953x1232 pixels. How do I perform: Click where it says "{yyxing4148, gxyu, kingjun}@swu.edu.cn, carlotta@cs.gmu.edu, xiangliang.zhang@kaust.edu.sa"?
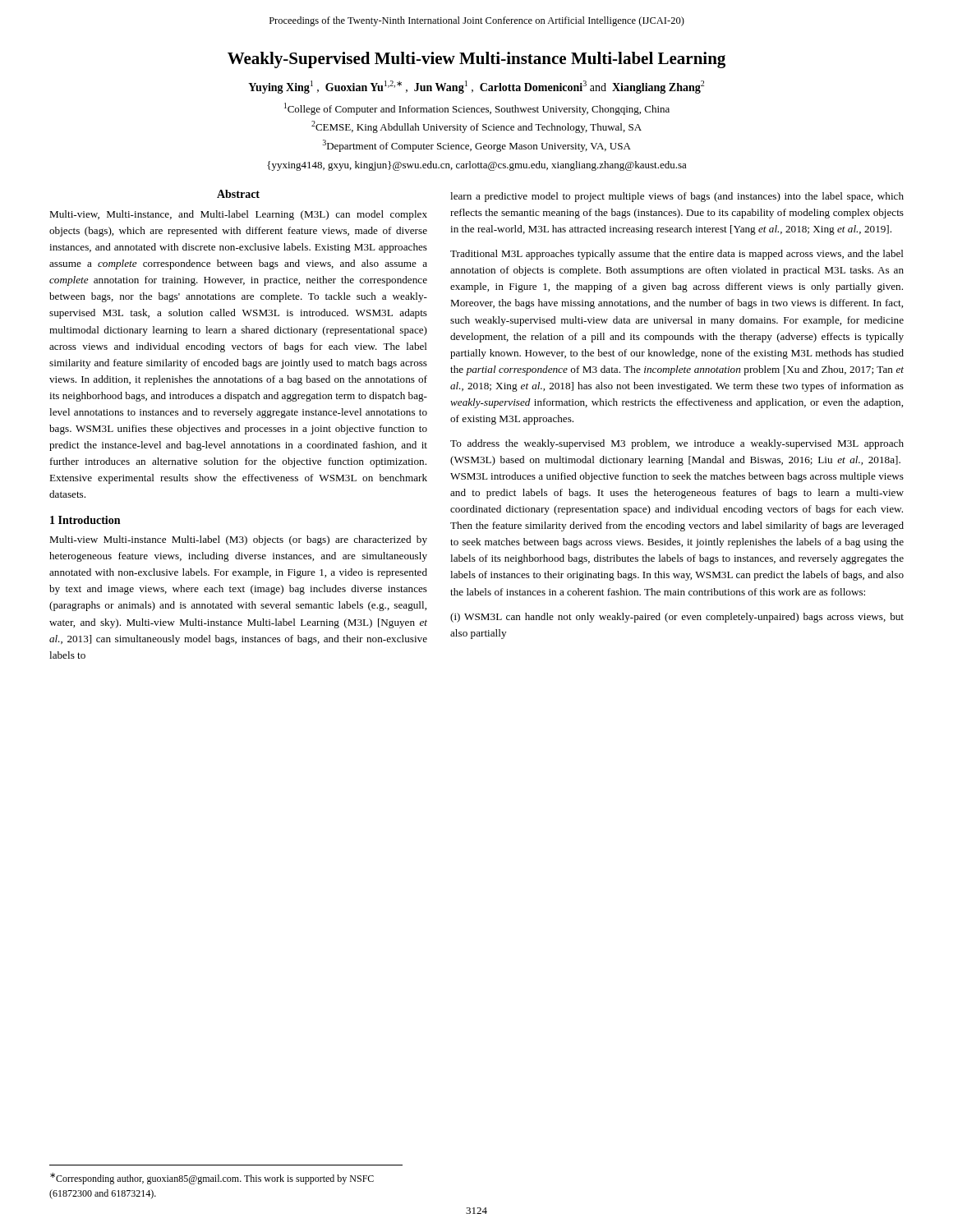pos(476,165)
